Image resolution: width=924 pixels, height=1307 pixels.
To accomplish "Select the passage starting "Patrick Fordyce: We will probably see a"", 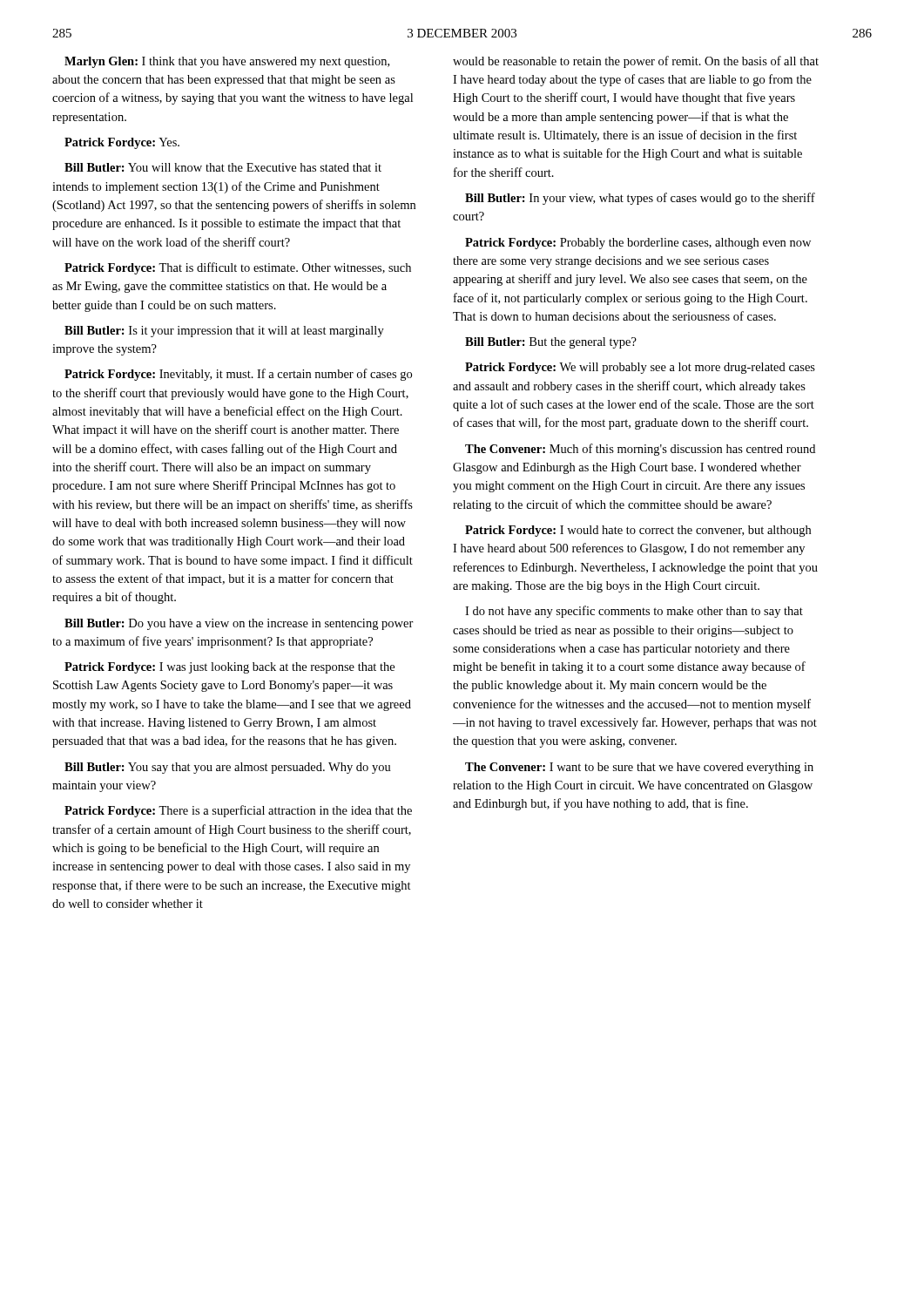I will pyautogui.click(x=634, y=395).
